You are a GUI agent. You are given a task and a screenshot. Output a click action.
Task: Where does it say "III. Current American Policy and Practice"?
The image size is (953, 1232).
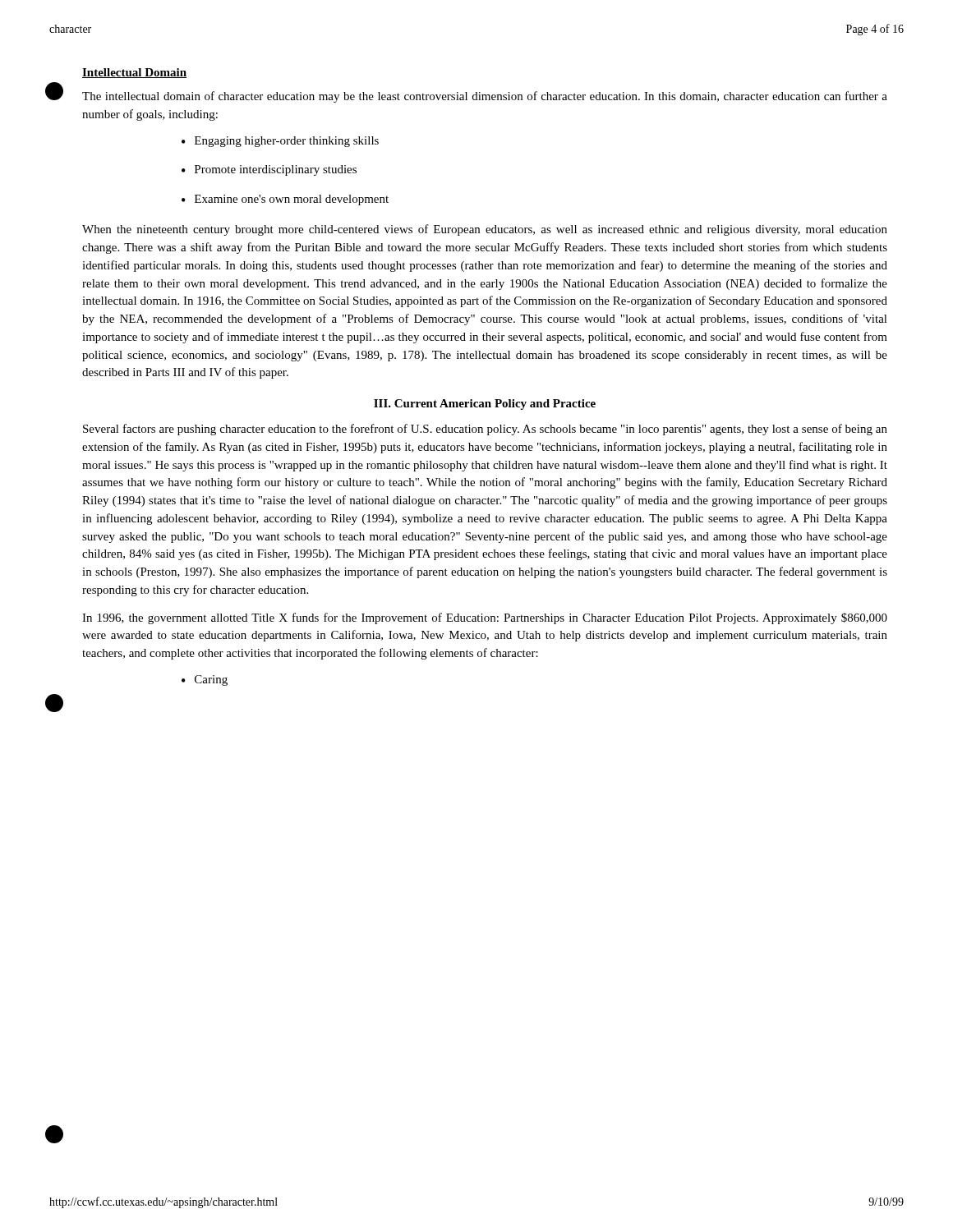[485, 403]
